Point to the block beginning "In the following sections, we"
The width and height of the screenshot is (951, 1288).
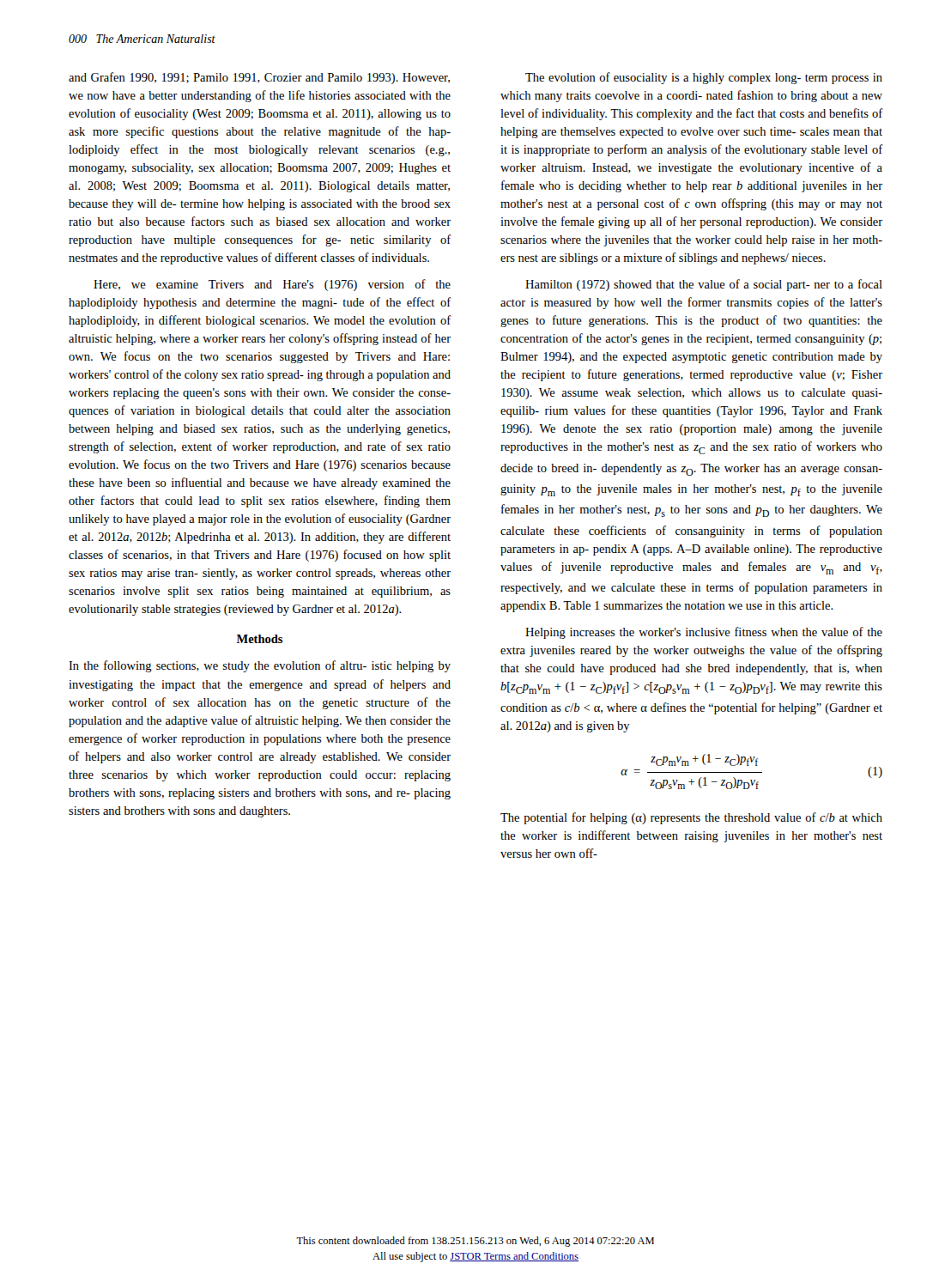pyautogui.click(x=260, y=738)
